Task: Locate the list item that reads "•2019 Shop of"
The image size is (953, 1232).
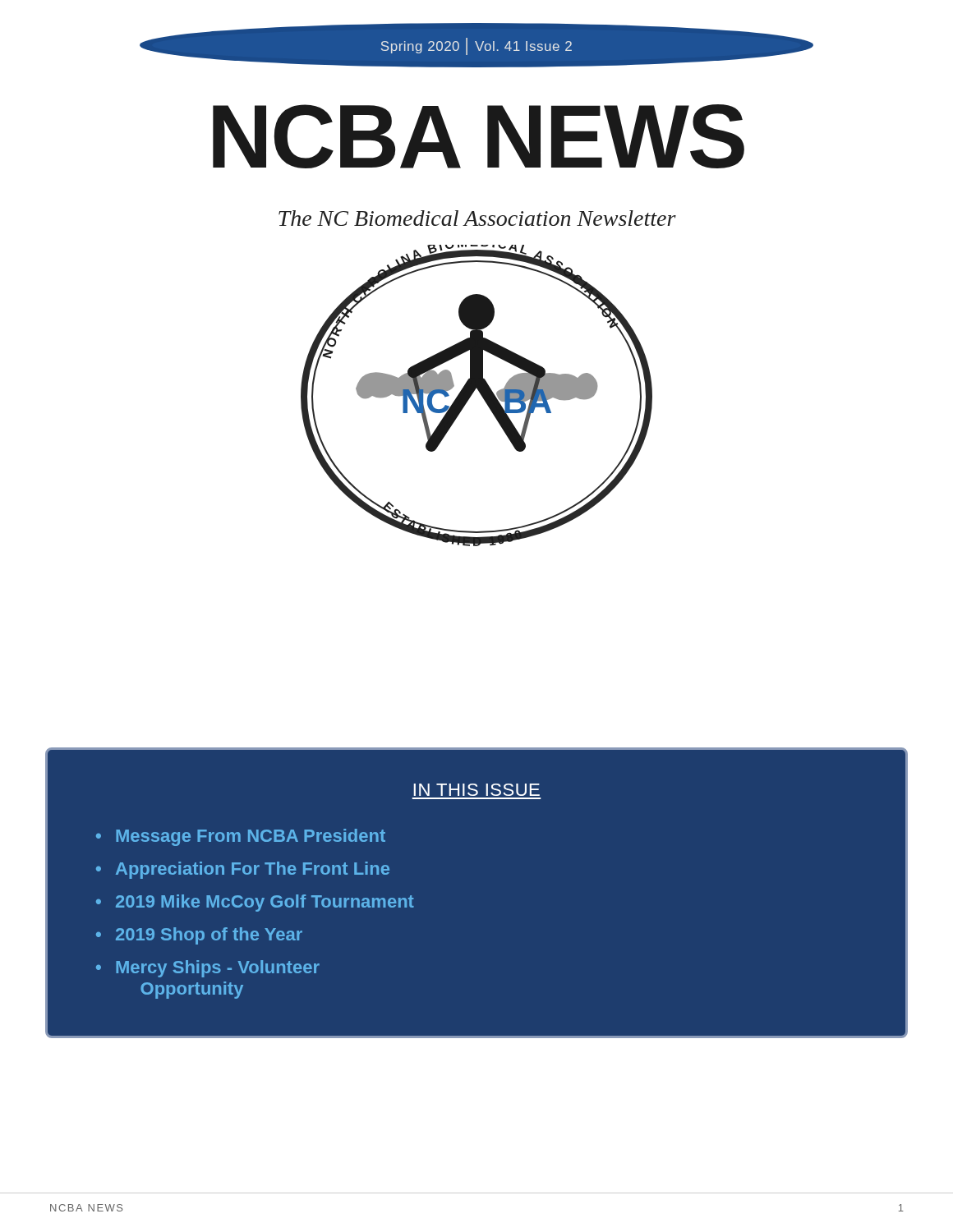Action: click(199, 935)
